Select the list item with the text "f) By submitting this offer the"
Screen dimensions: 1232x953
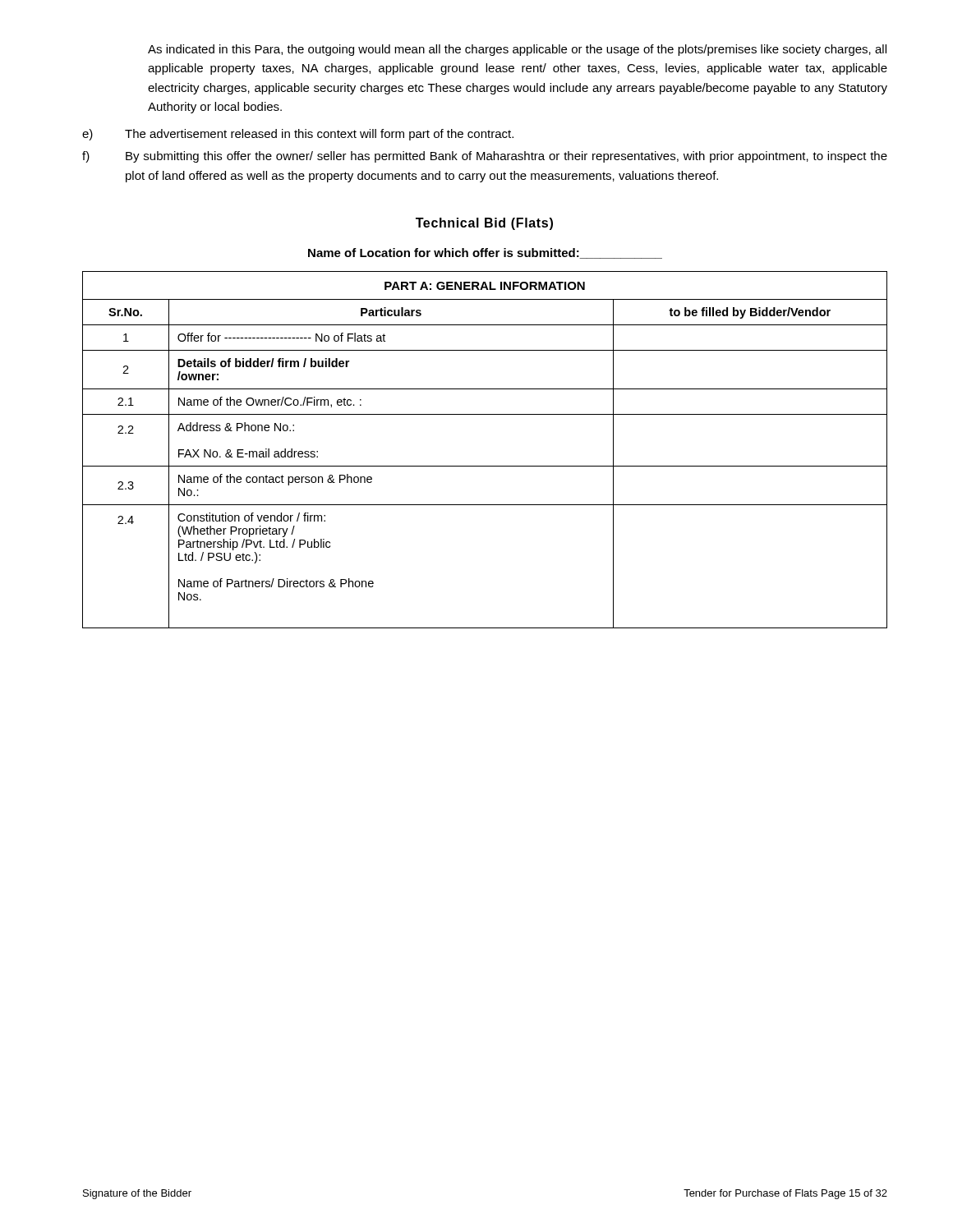click(x=485, y=165)
